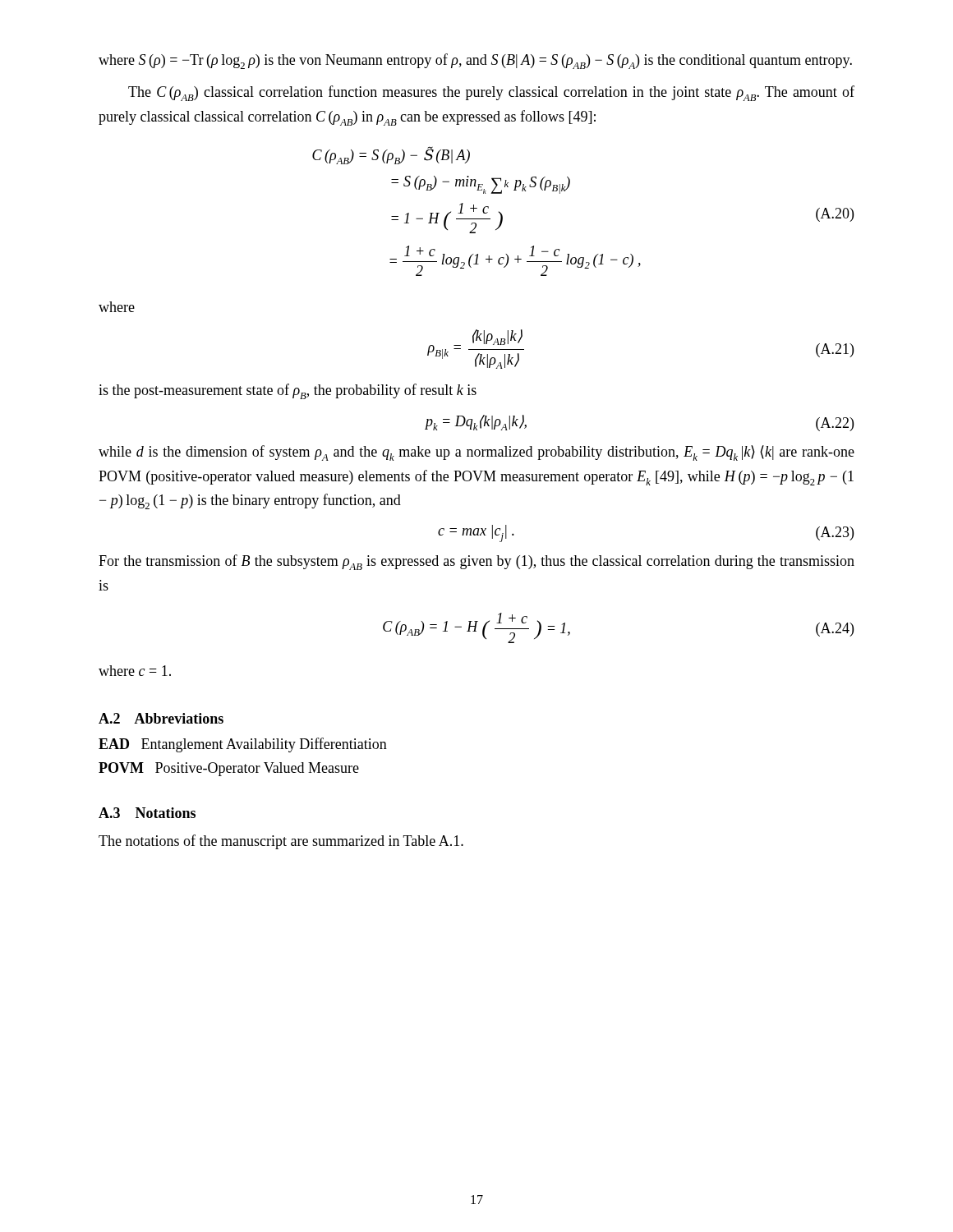This screenshot has width=953, height=1232.
Task: Locate the block of text that opens with "The C (ρAB) classical correlation function measures the"
Action: pos(476,106)
